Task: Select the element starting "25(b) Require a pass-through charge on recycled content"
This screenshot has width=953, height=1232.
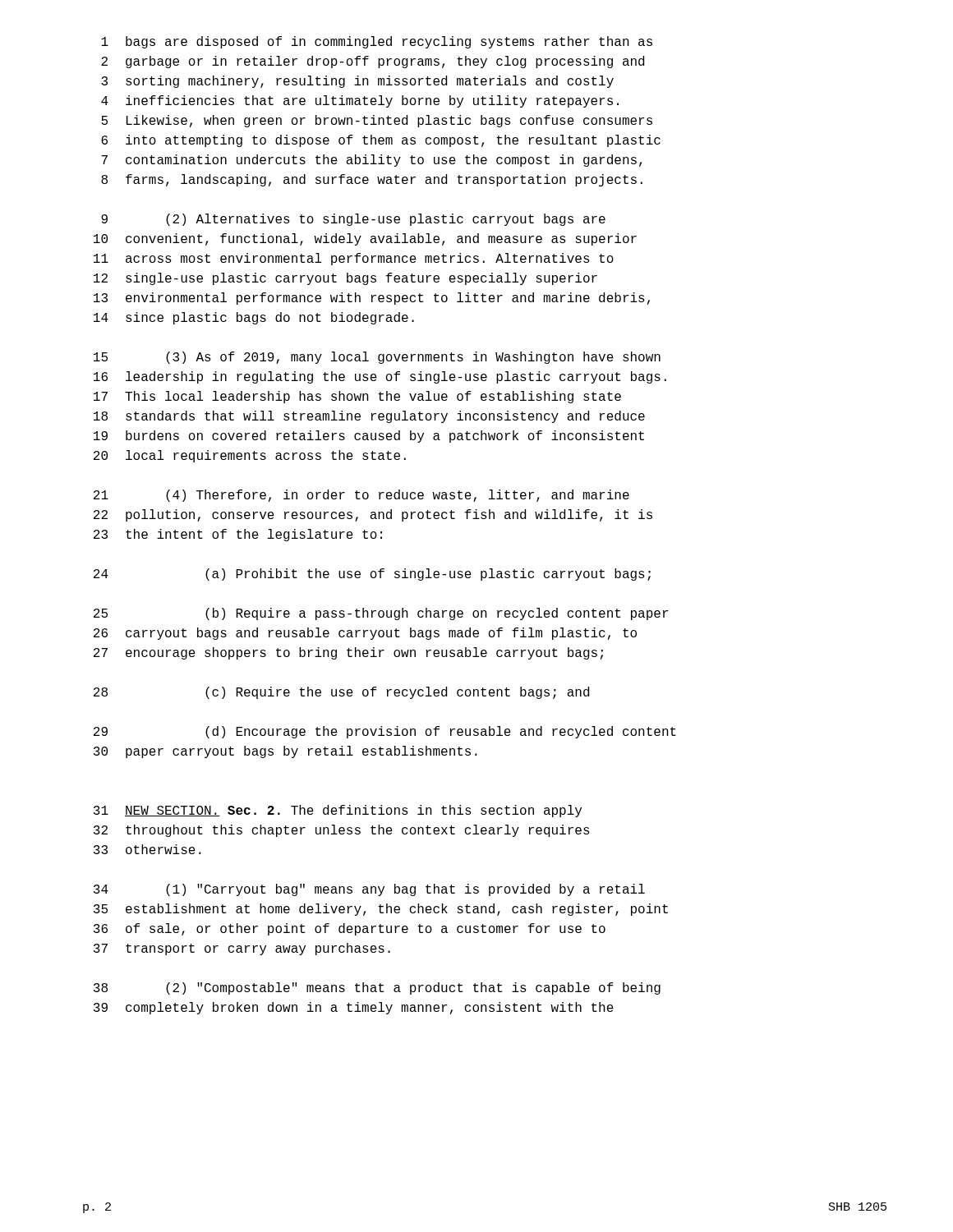Action: (485, 614)
